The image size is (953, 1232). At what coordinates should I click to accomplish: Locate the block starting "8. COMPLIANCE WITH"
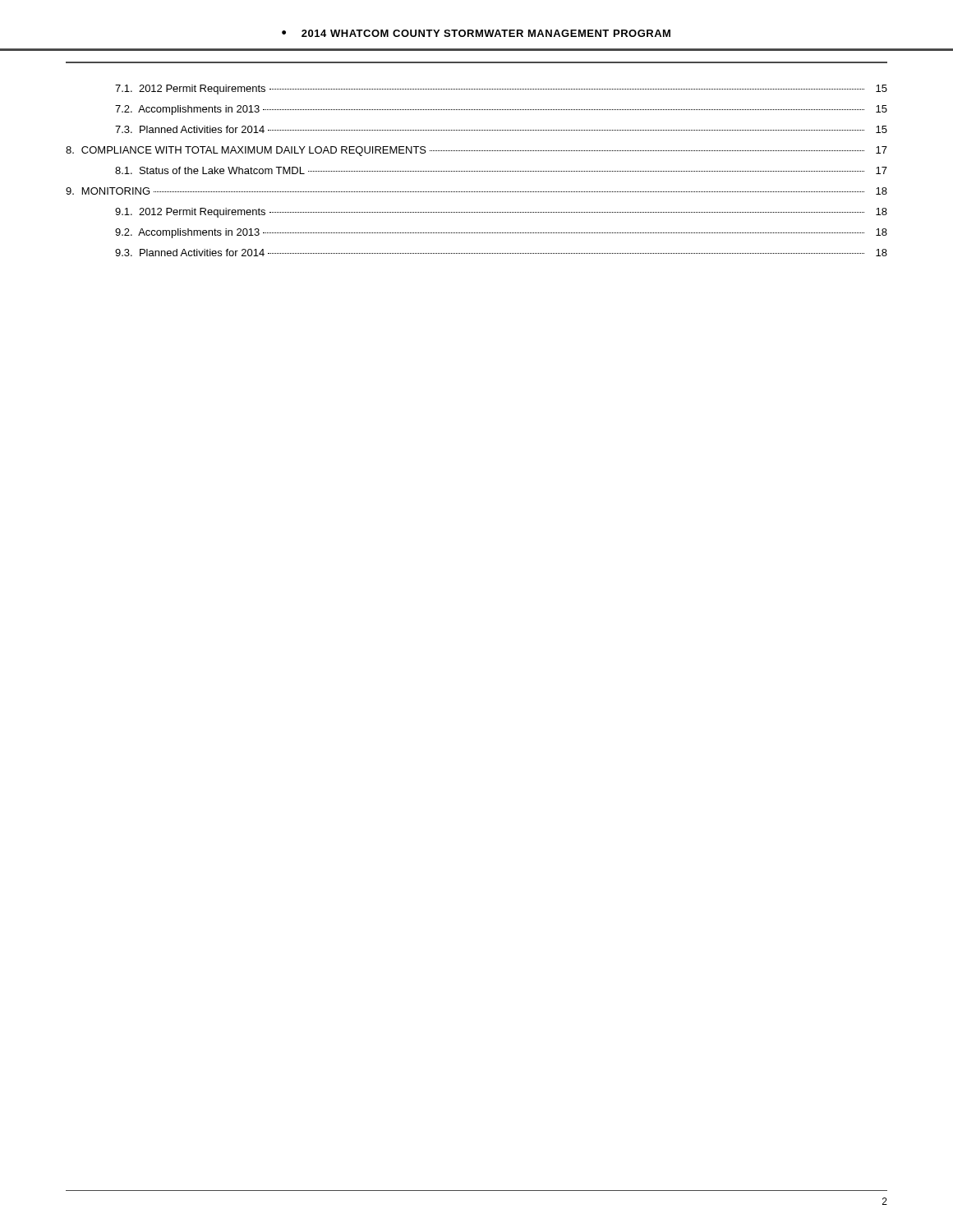point(476,150)
